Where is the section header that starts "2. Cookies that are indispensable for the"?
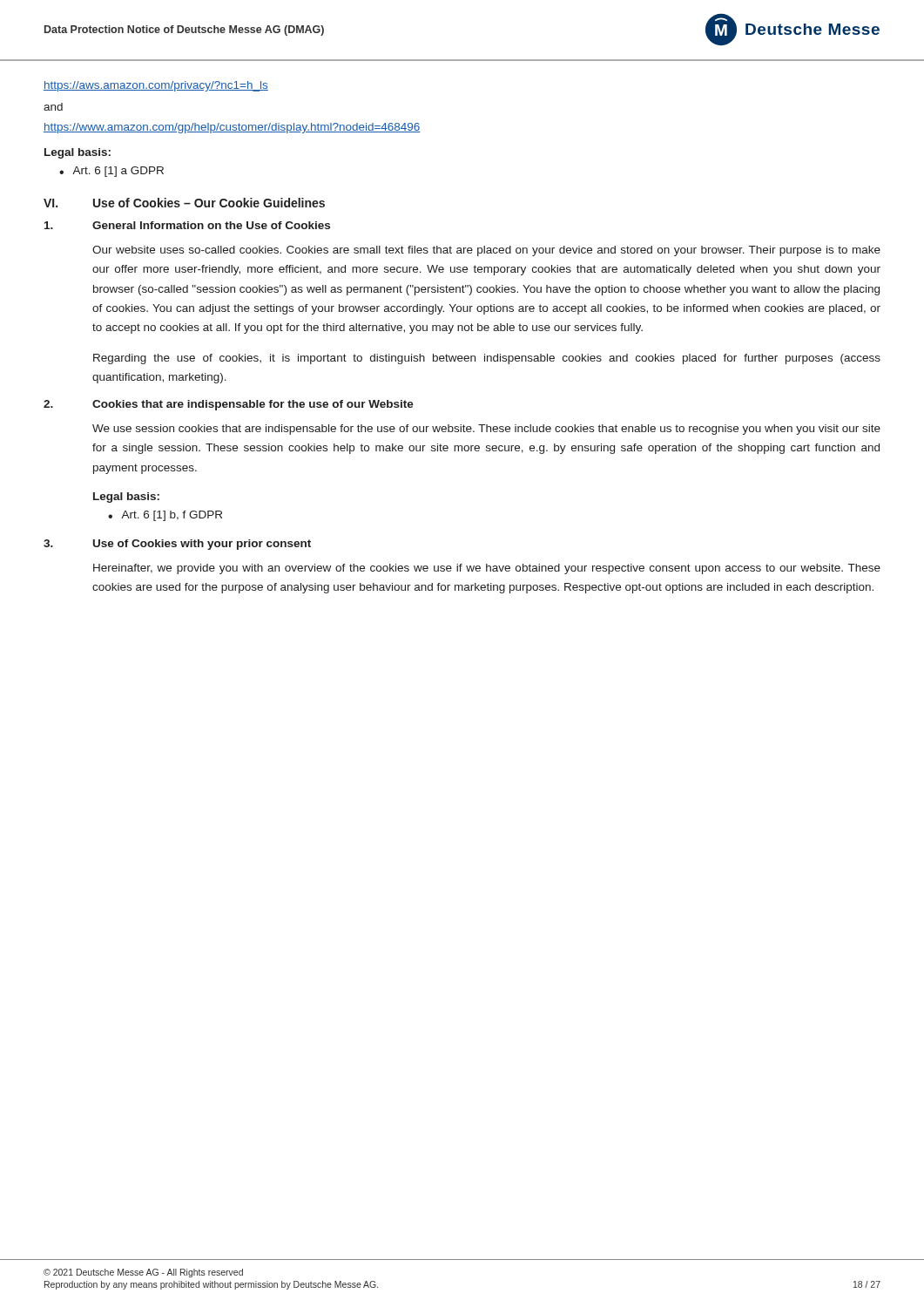Viewport: 924px width, 1307px height. click(x=229, y=404)
